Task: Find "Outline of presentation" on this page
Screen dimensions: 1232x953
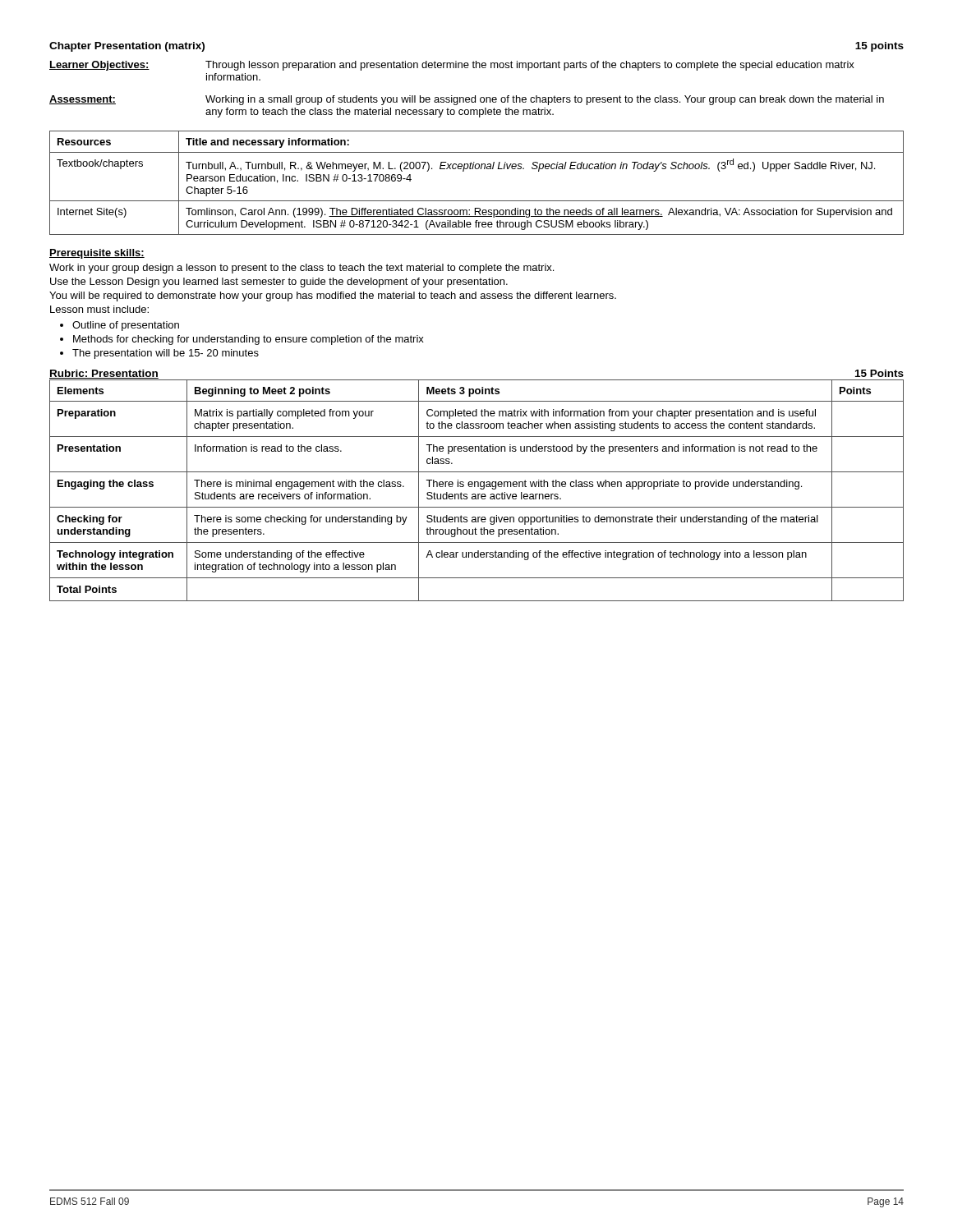Action: click(126, 325)
